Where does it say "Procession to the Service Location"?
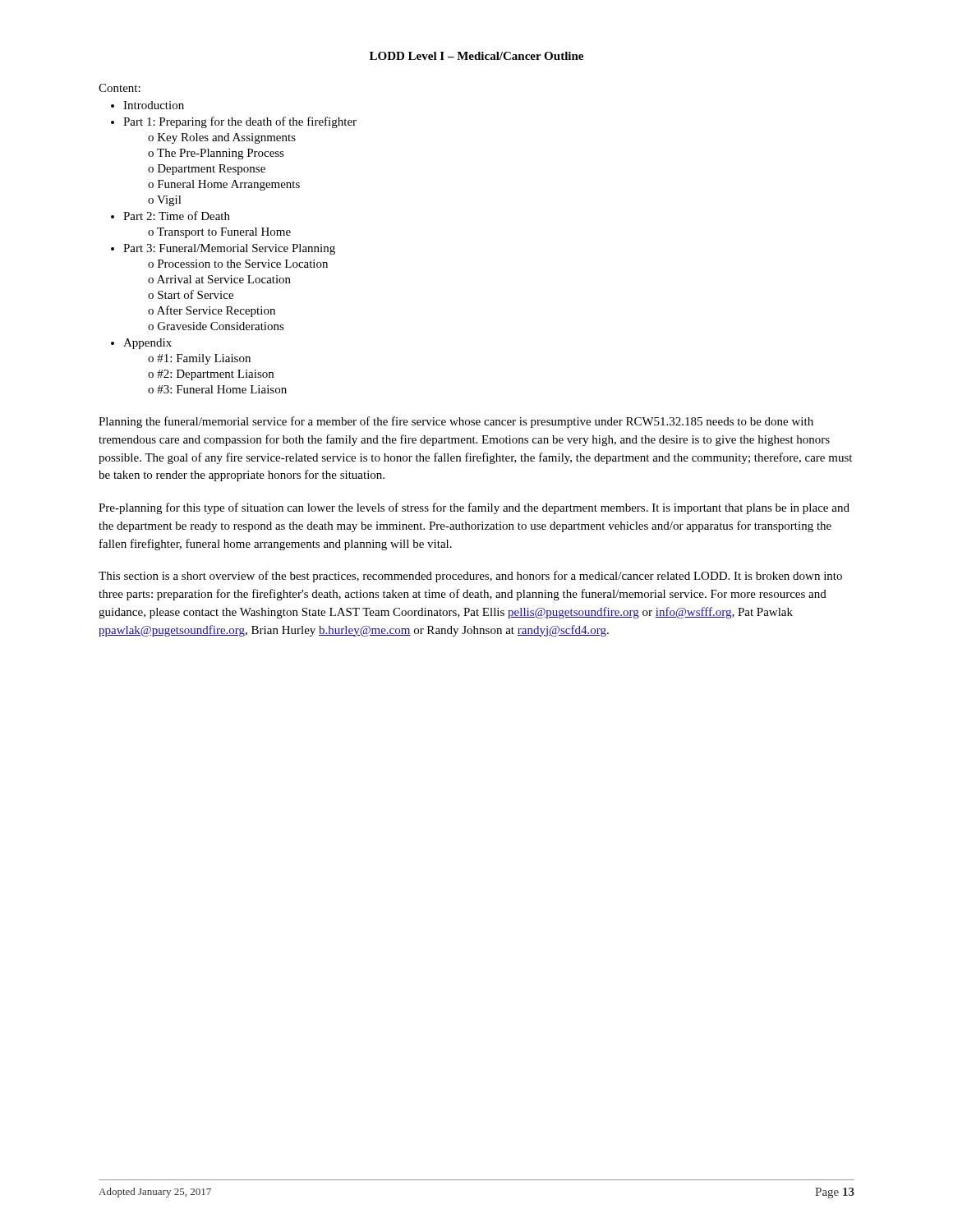The width and height of the screenshot is (953, 1232). point(243,264)
